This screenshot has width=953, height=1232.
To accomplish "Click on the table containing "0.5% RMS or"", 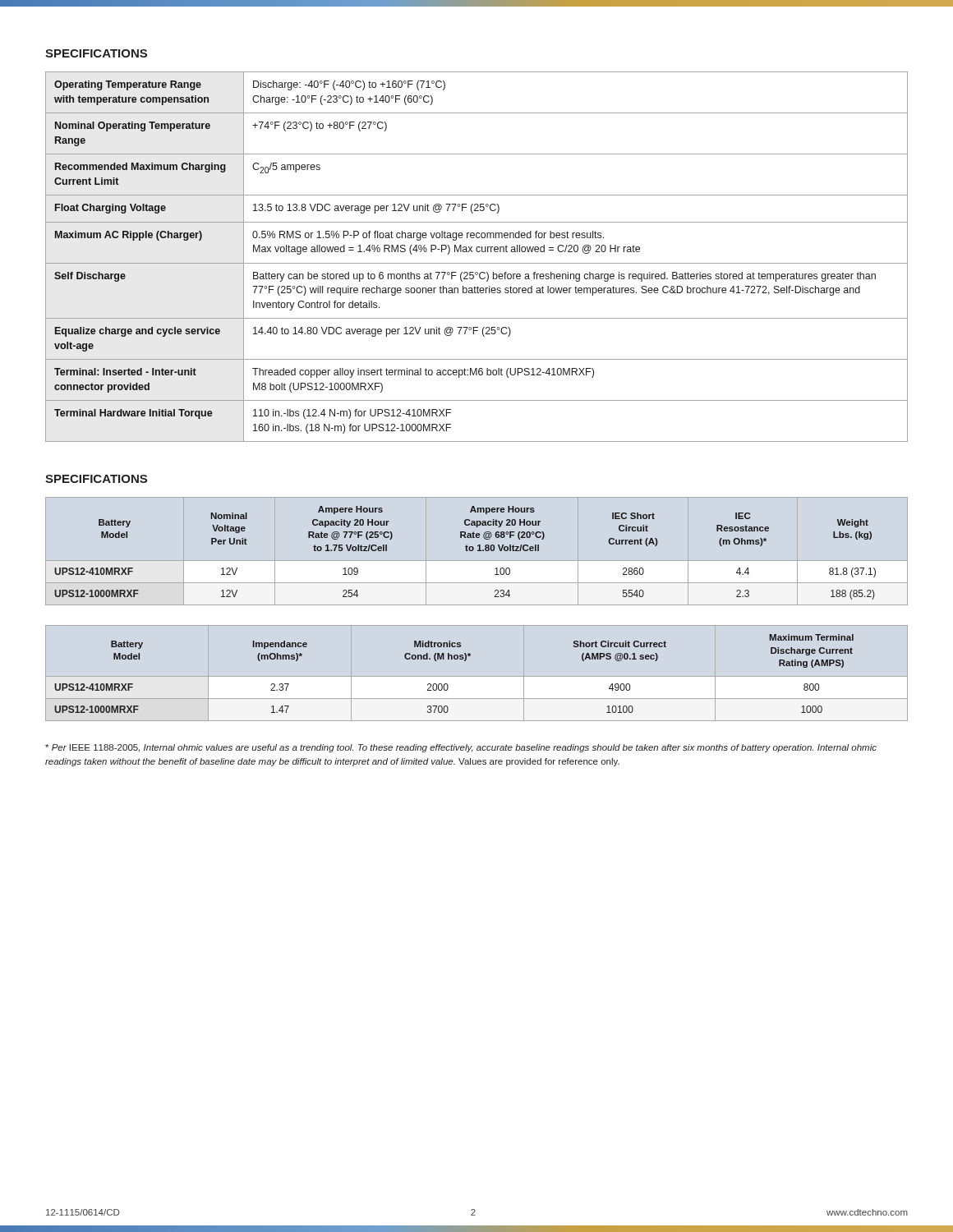I will [476, 257].
